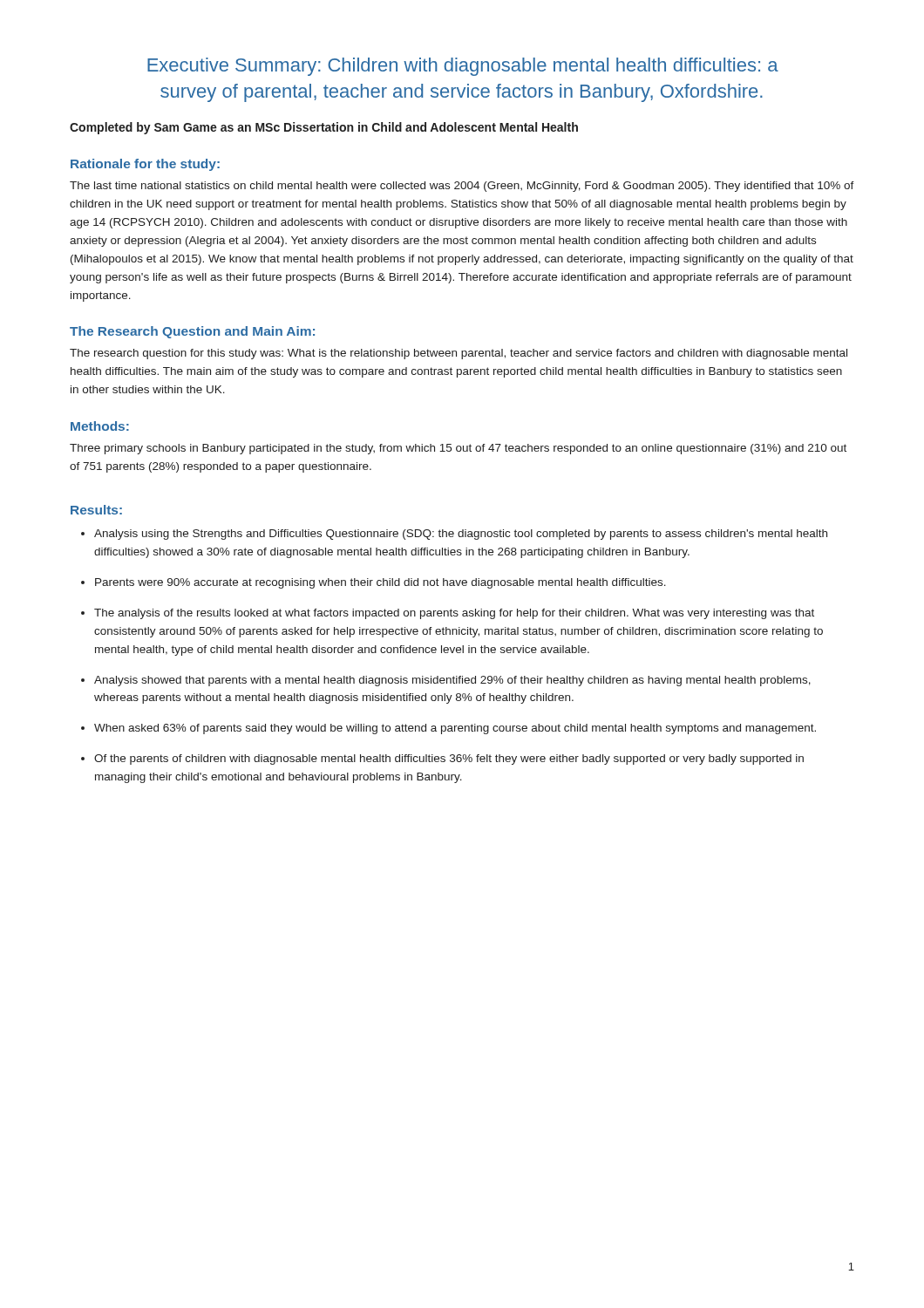Click on the text block starting "The analysis of the results looked"
This screenshot has height=1308, width=924.
click(459, 631)
